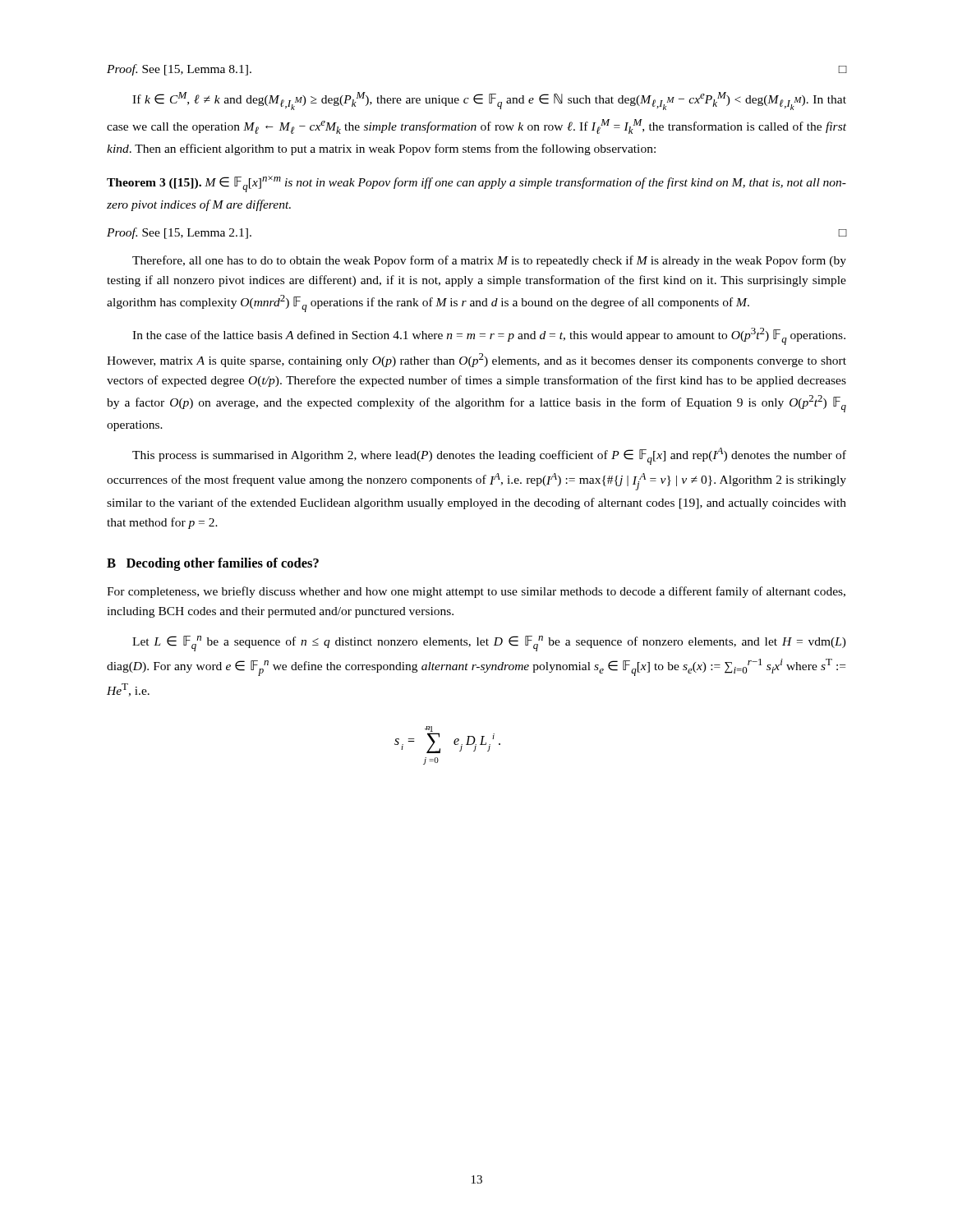Select the text block that says "Let L ∈ 𝔽qn"
Screen dimensions: 1232x953
click(x=476, y=665)
